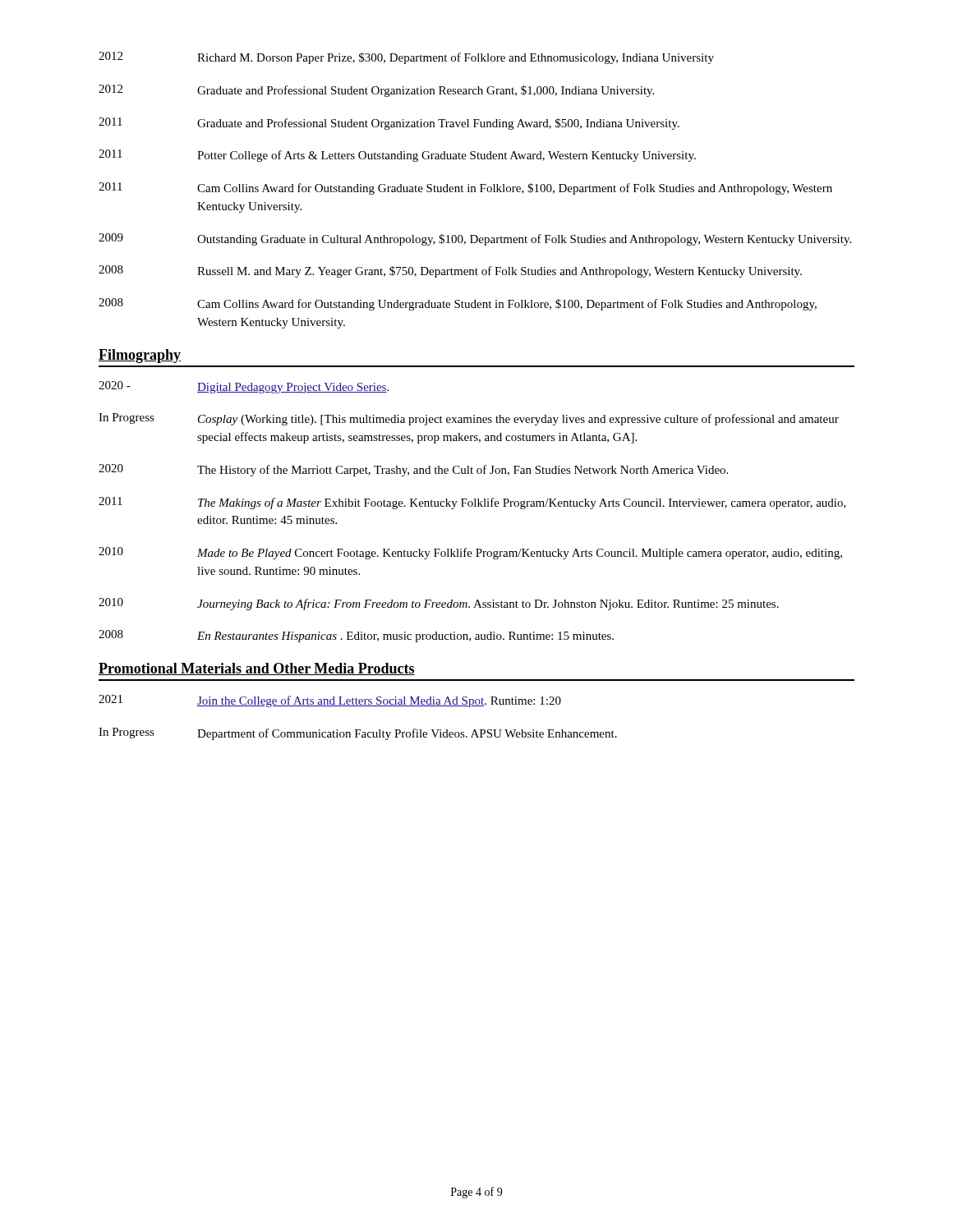Locate the list item that reads "2011 The Makings of a"
This screenshot has height=1232, width=953.
476,512
